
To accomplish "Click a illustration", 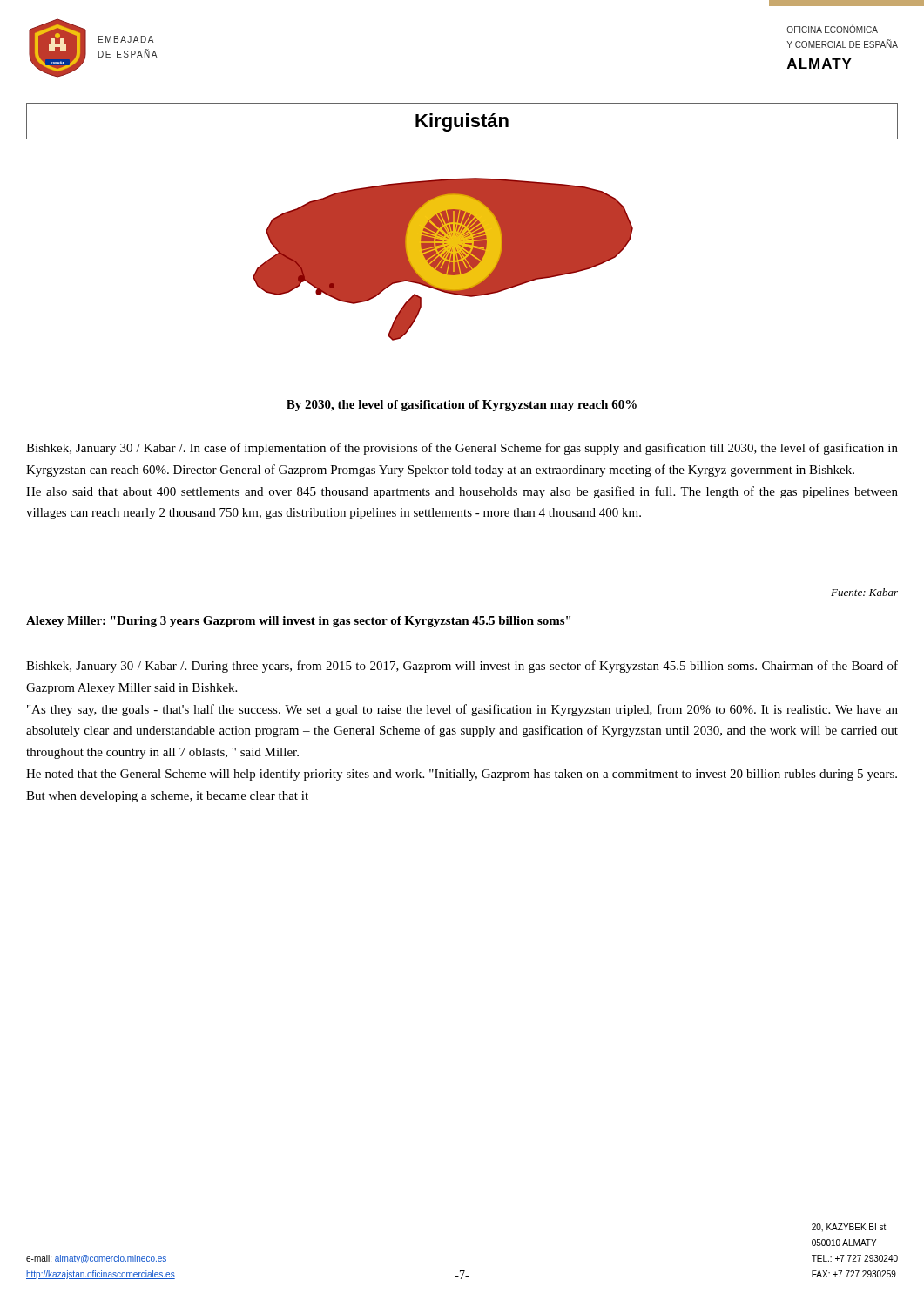I will [x=462, y=261].
